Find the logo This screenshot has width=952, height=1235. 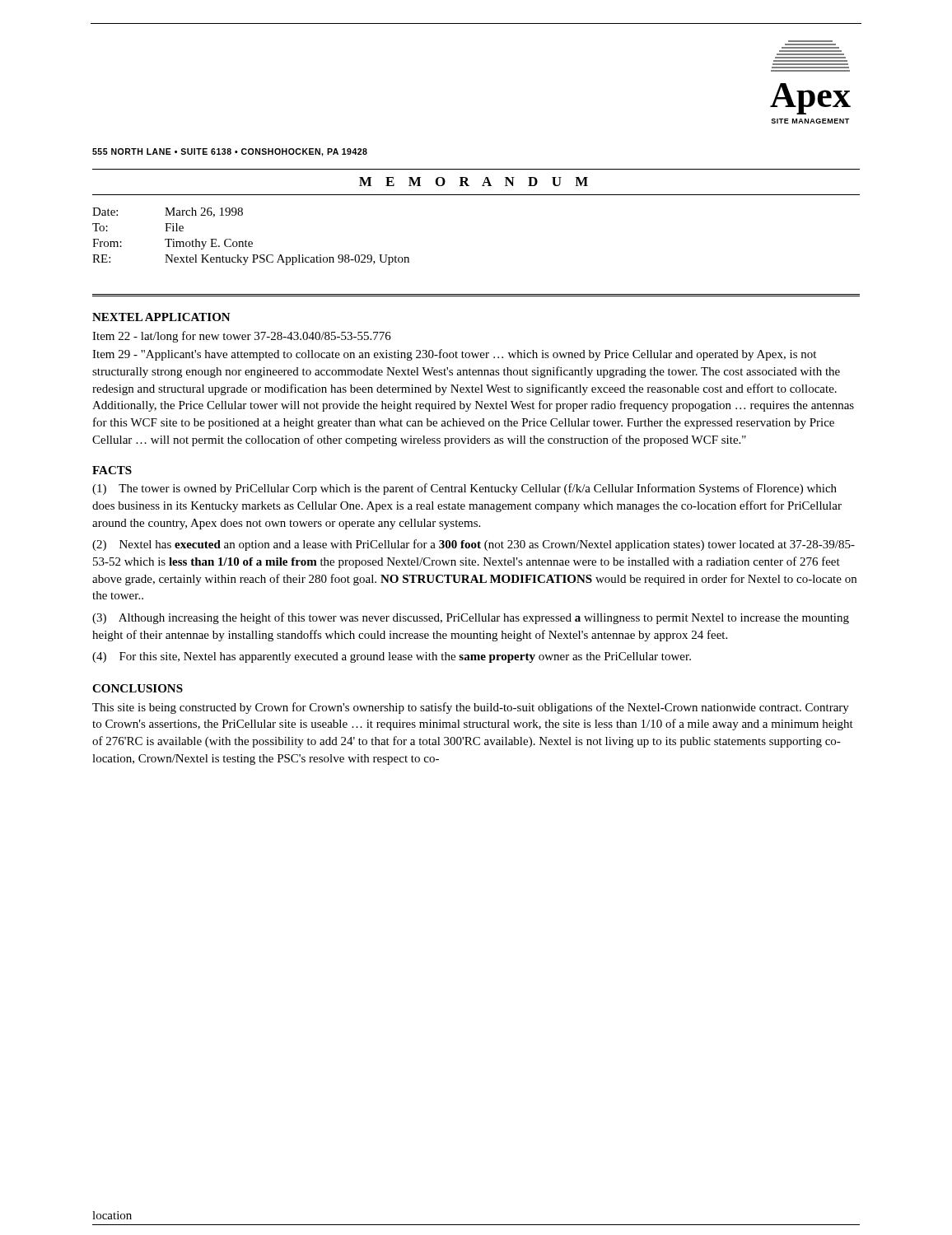(x=810, y=85)
